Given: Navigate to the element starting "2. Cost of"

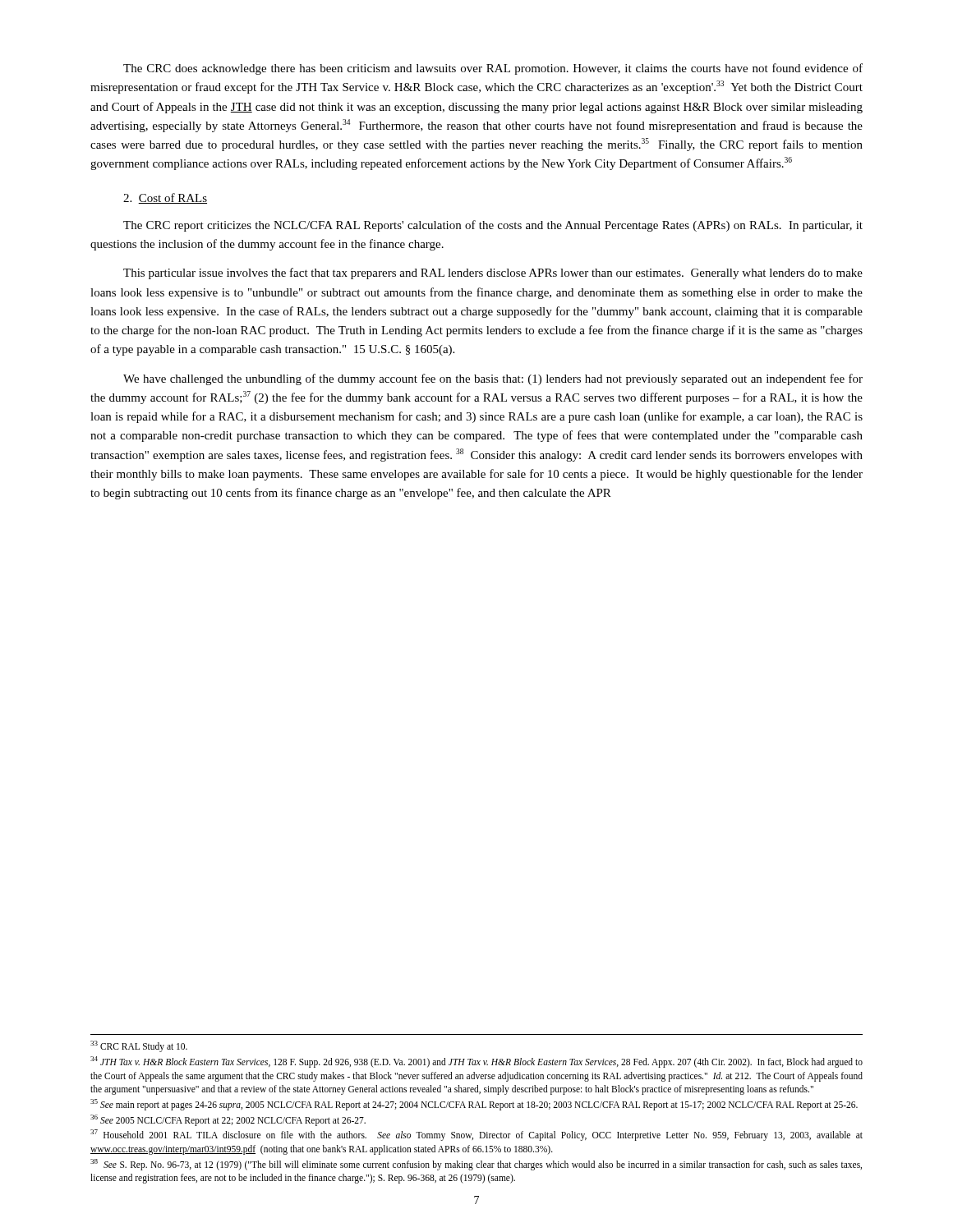Looking at the screenshot, I should coord(165,198).
